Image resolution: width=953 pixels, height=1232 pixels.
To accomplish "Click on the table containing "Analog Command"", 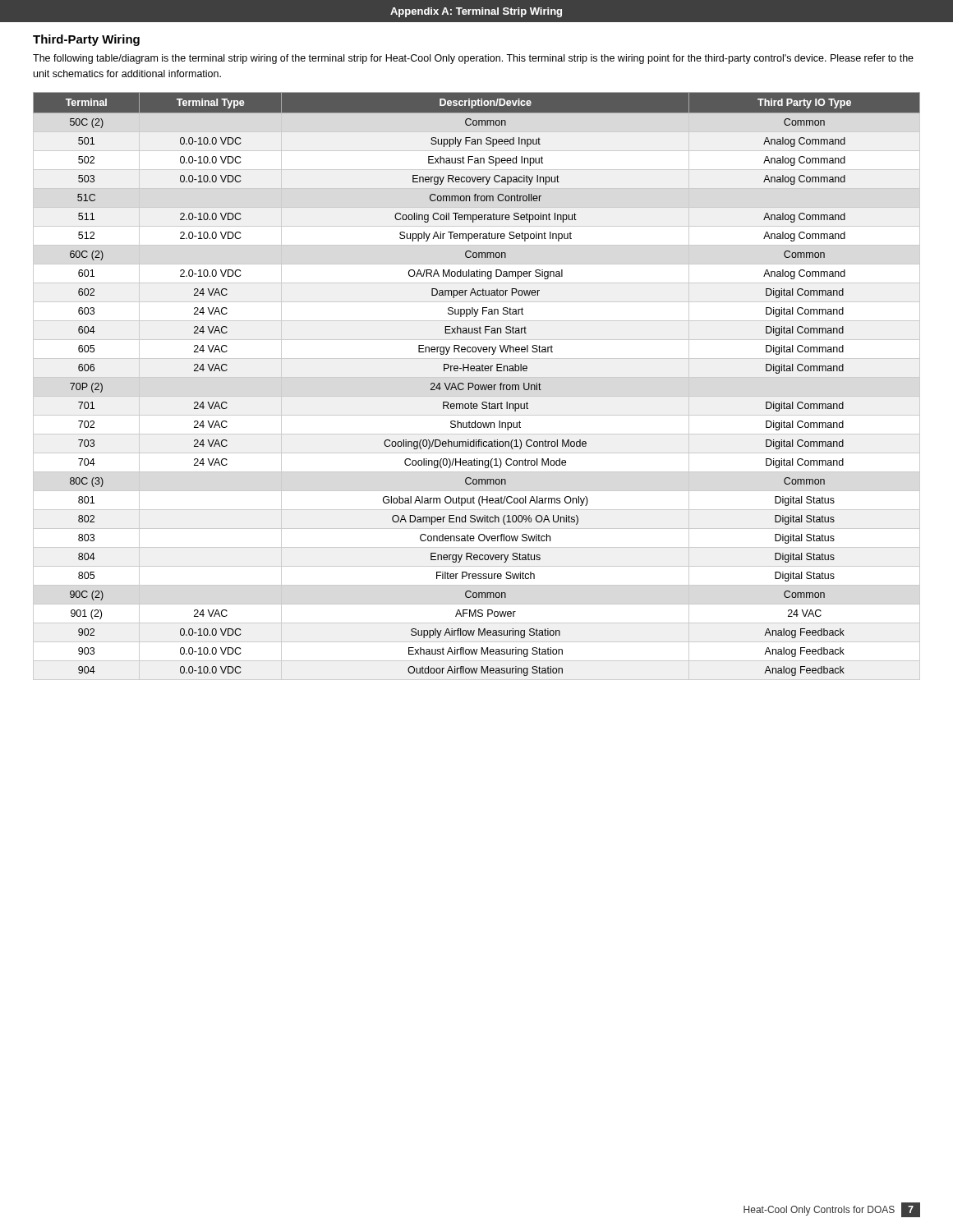I will click(476, 386).
